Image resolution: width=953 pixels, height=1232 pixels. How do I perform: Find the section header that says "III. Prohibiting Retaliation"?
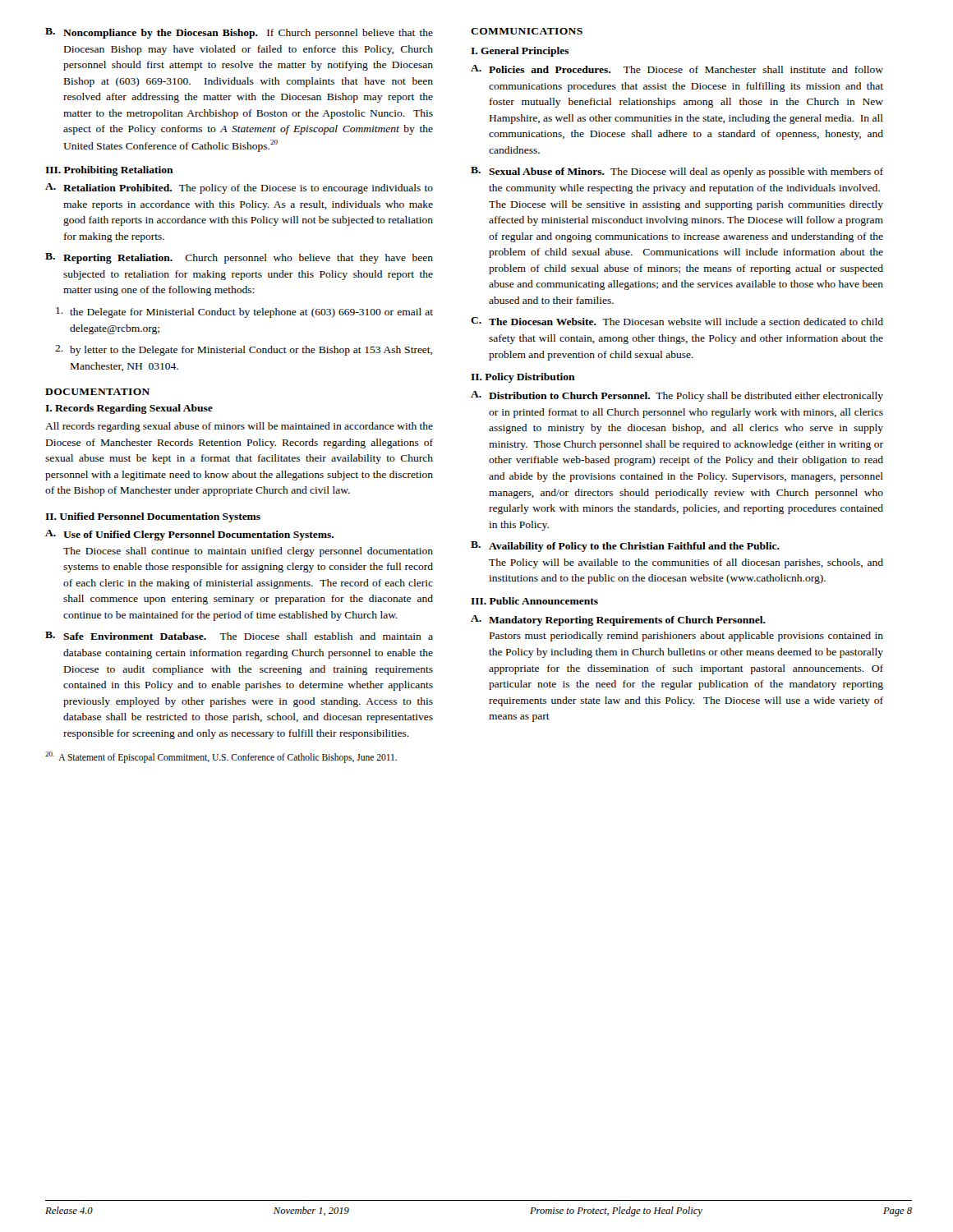click(x=109, y=170)
